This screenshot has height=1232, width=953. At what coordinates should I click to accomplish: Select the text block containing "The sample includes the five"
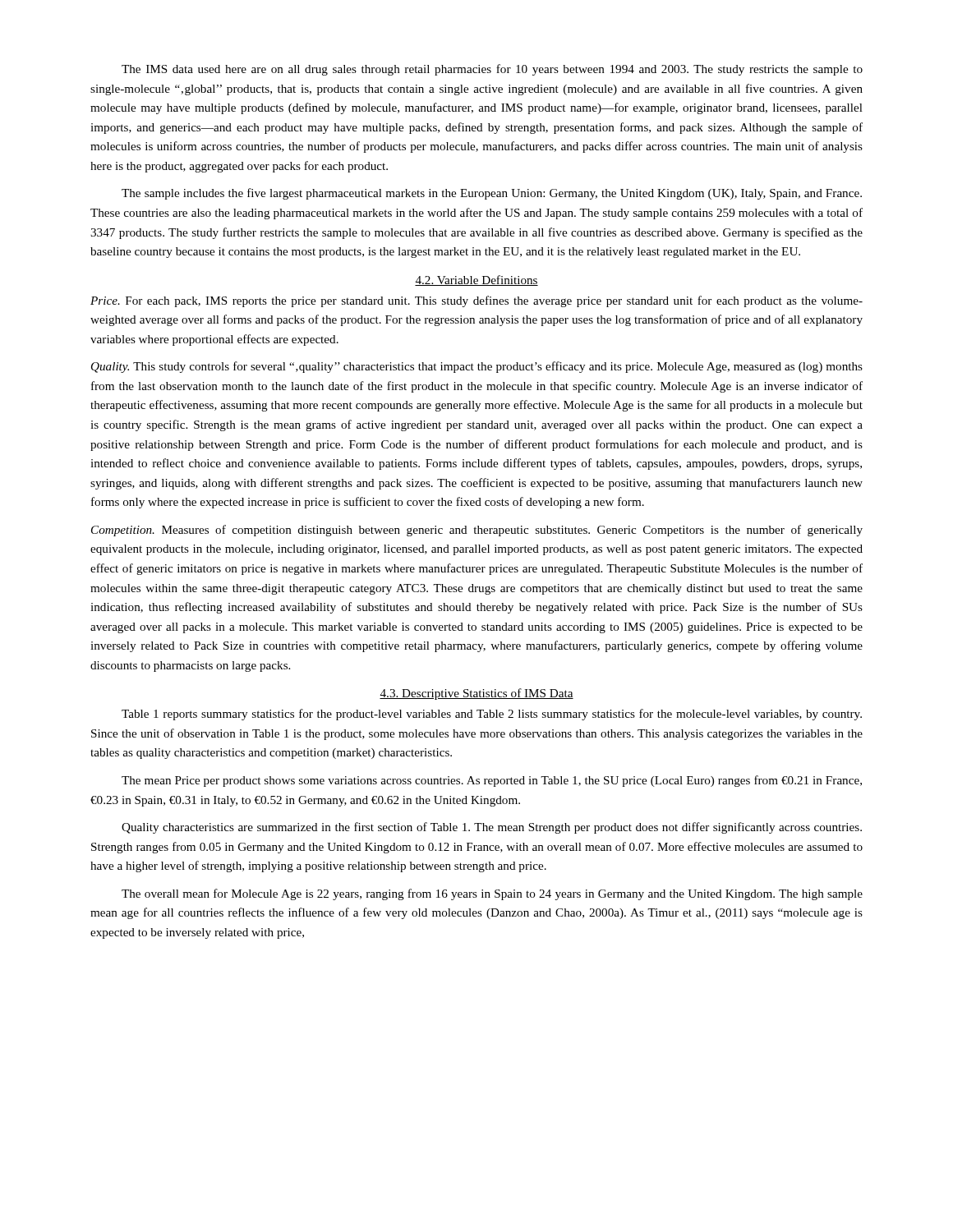click(x=476, y=222)
